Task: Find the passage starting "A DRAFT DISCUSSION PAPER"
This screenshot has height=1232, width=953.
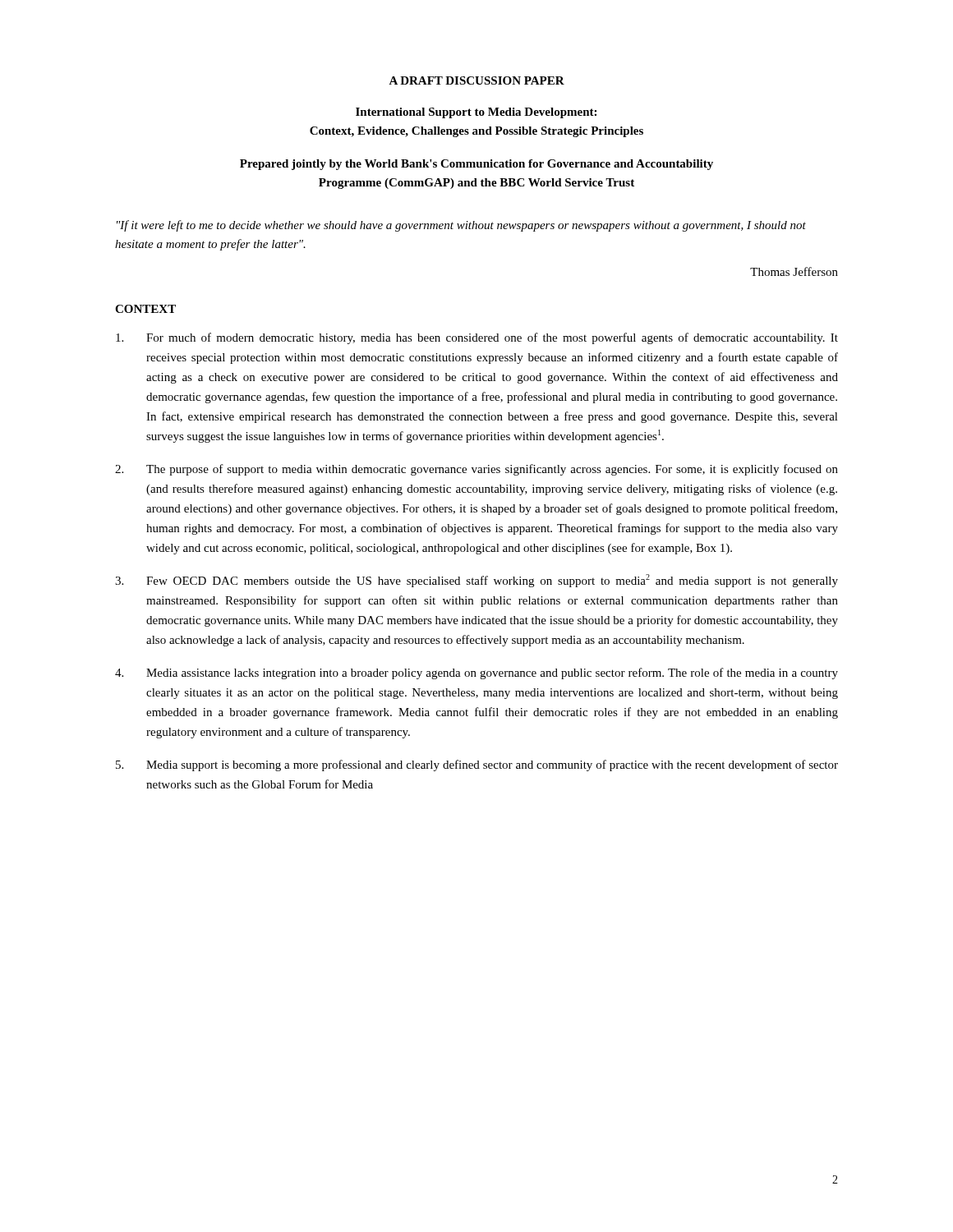Action: (x=476, y=81)
